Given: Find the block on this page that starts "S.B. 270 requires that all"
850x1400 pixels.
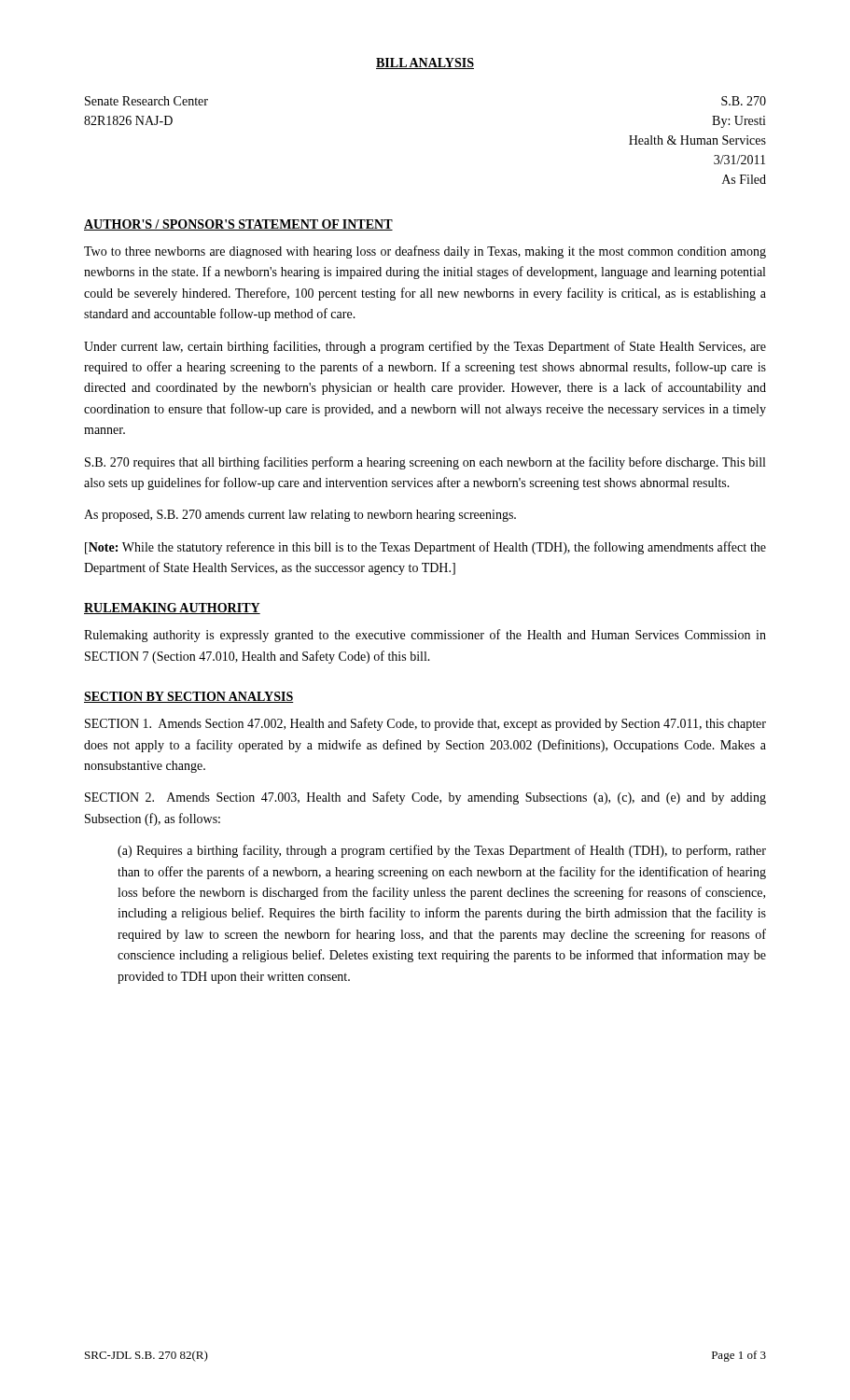Looking at the screenshot, I should pos(425,472).
